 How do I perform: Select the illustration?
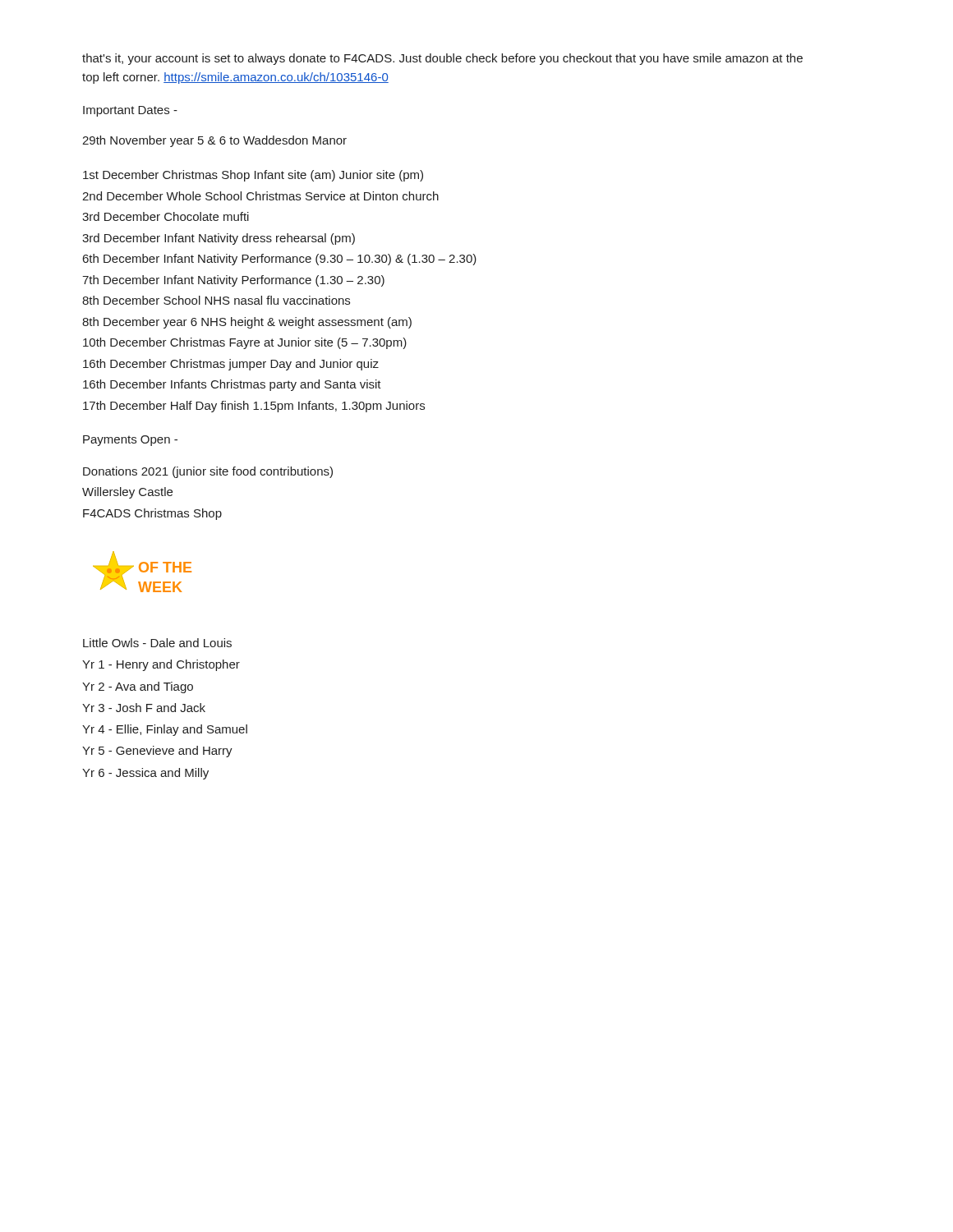(x=452, y=582)
